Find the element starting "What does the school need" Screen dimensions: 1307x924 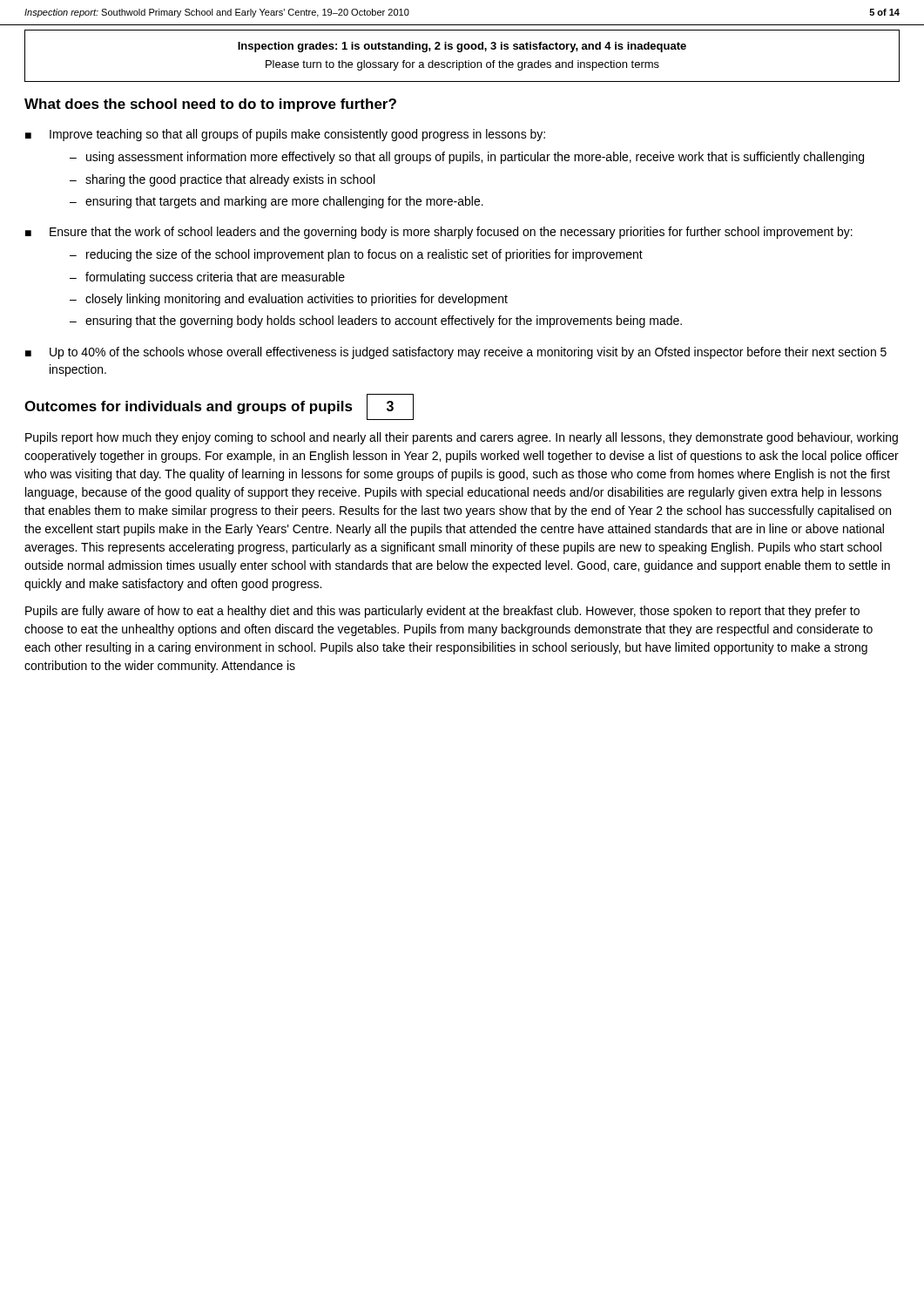pyautogui.click(x=211, y=104)
